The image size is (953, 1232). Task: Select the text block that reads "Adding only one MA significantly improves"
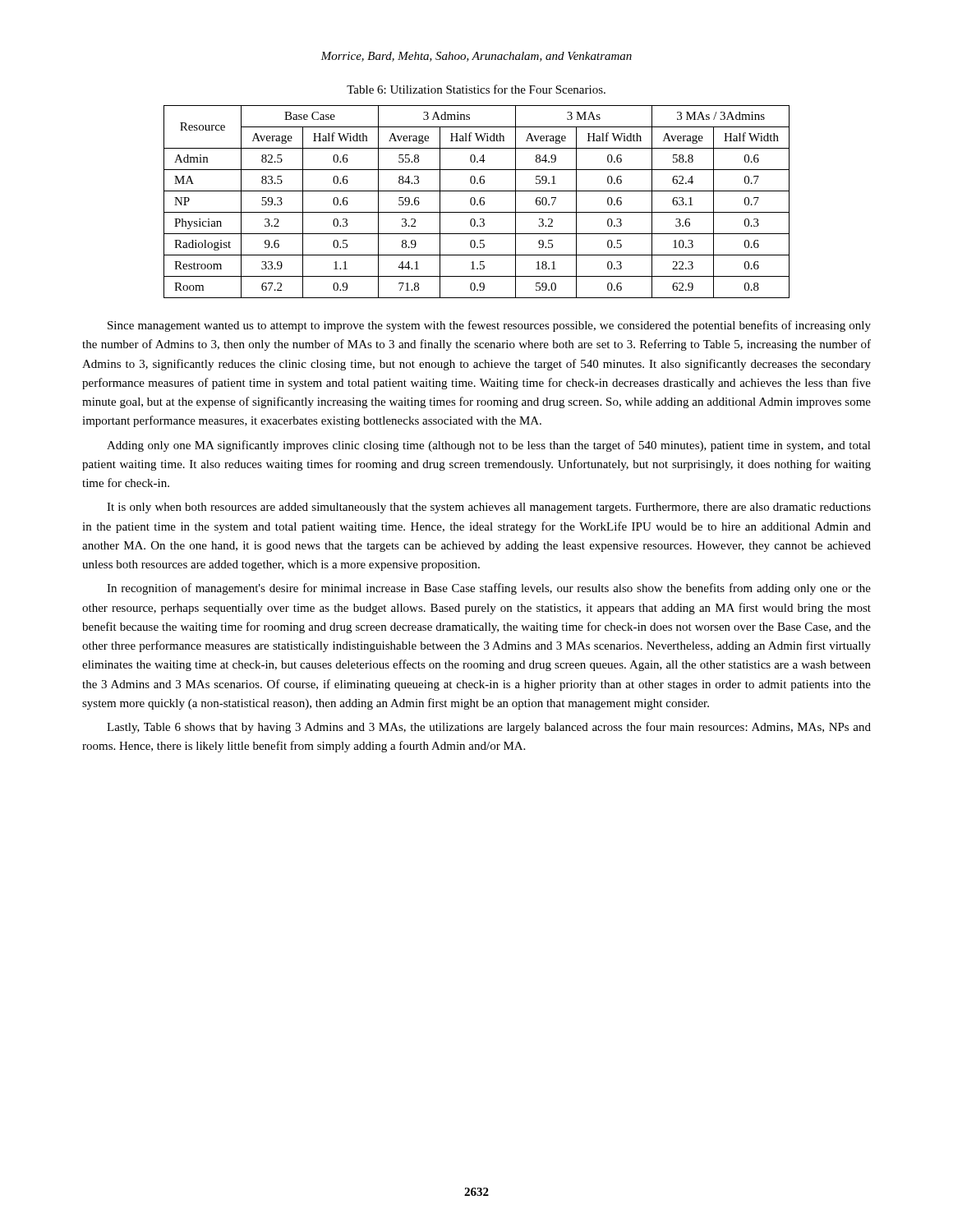(476, 464)
